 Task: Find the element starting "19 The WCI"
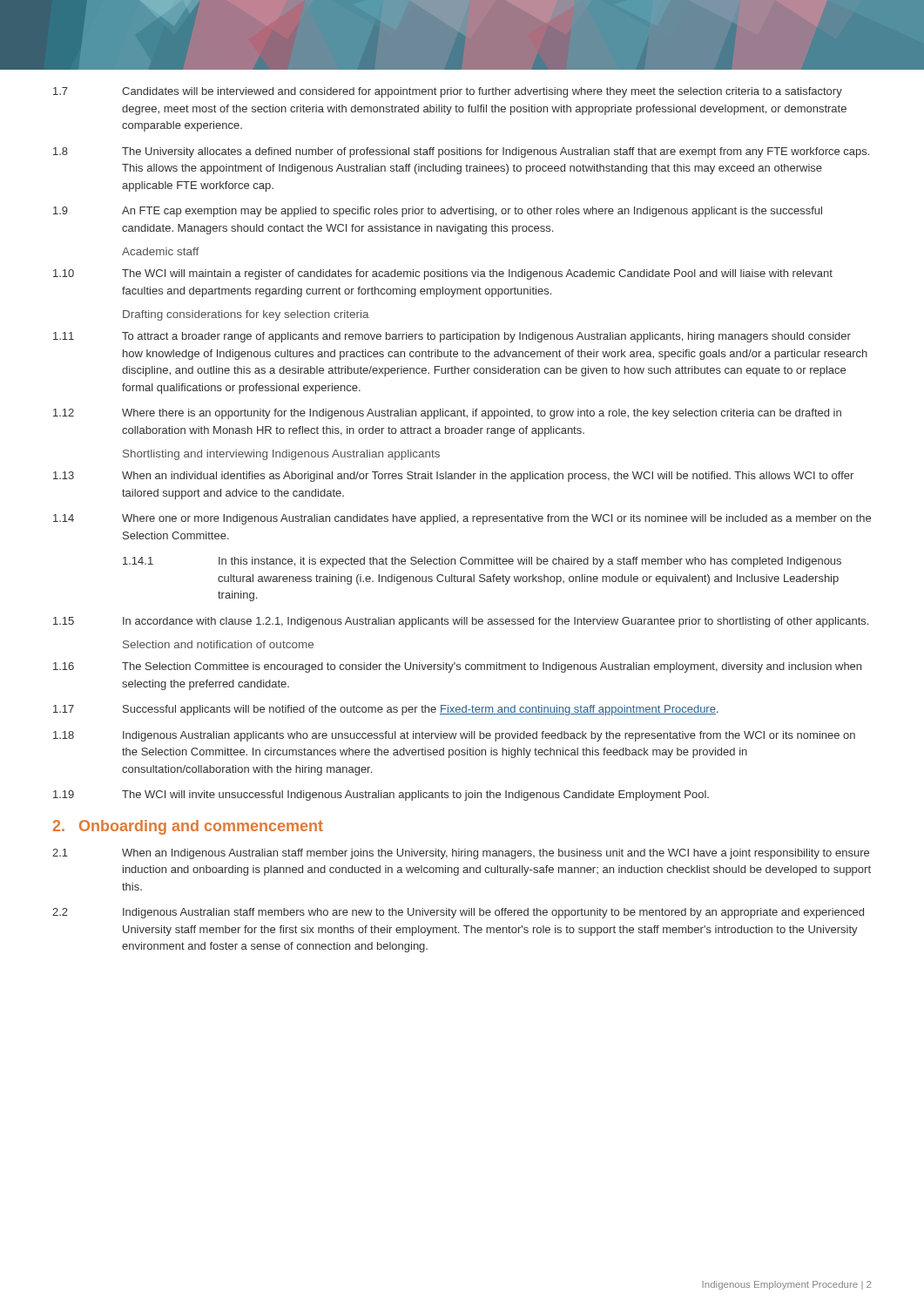[x=462, y=794]
